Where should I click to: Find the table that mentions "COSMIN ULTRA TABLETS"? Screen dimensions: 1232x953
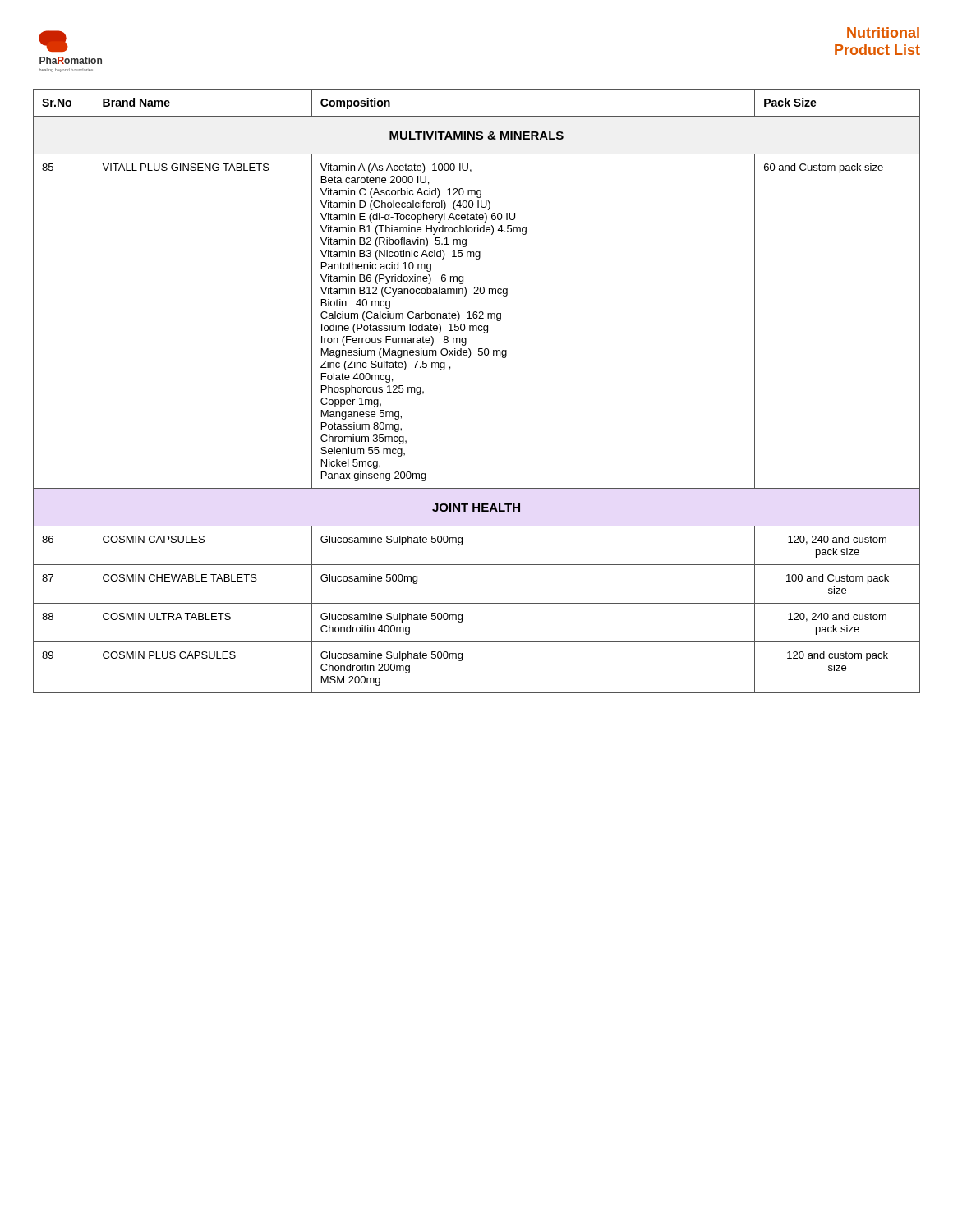point(476,391)
